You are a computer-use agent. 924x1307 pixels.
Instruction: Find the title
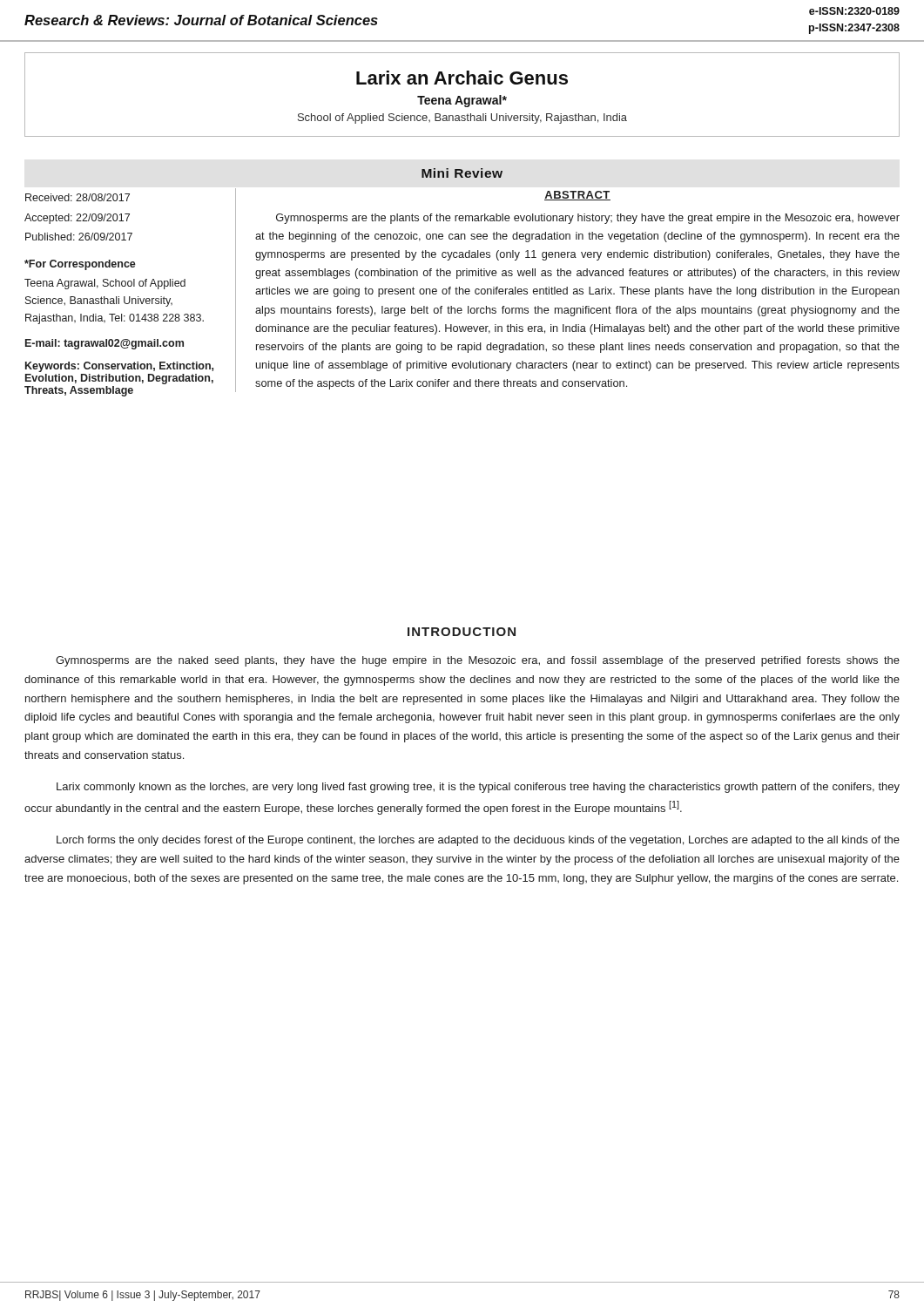[462, 95]
